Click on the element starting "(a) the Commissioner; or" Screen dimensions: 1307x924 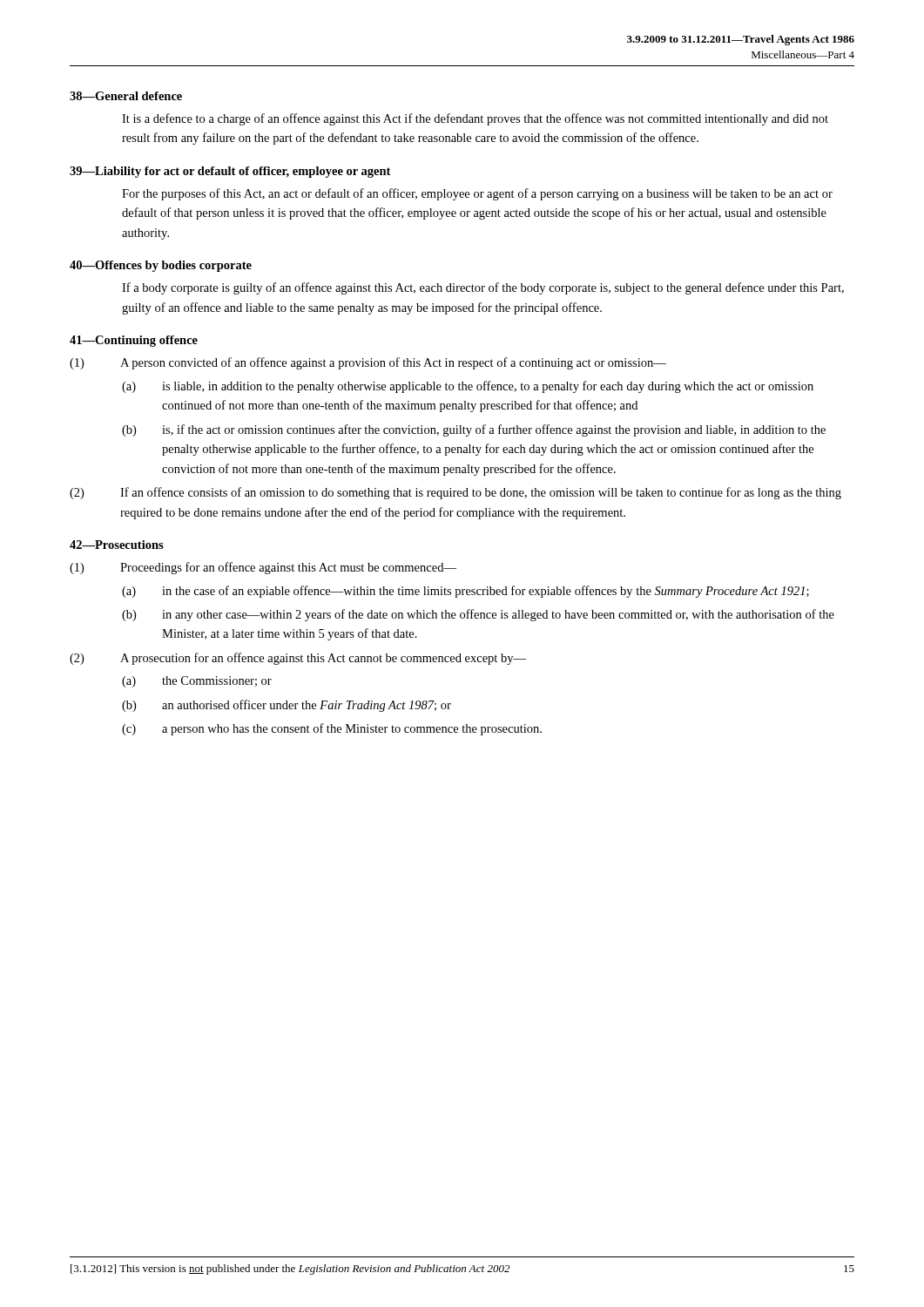[197, 682]
